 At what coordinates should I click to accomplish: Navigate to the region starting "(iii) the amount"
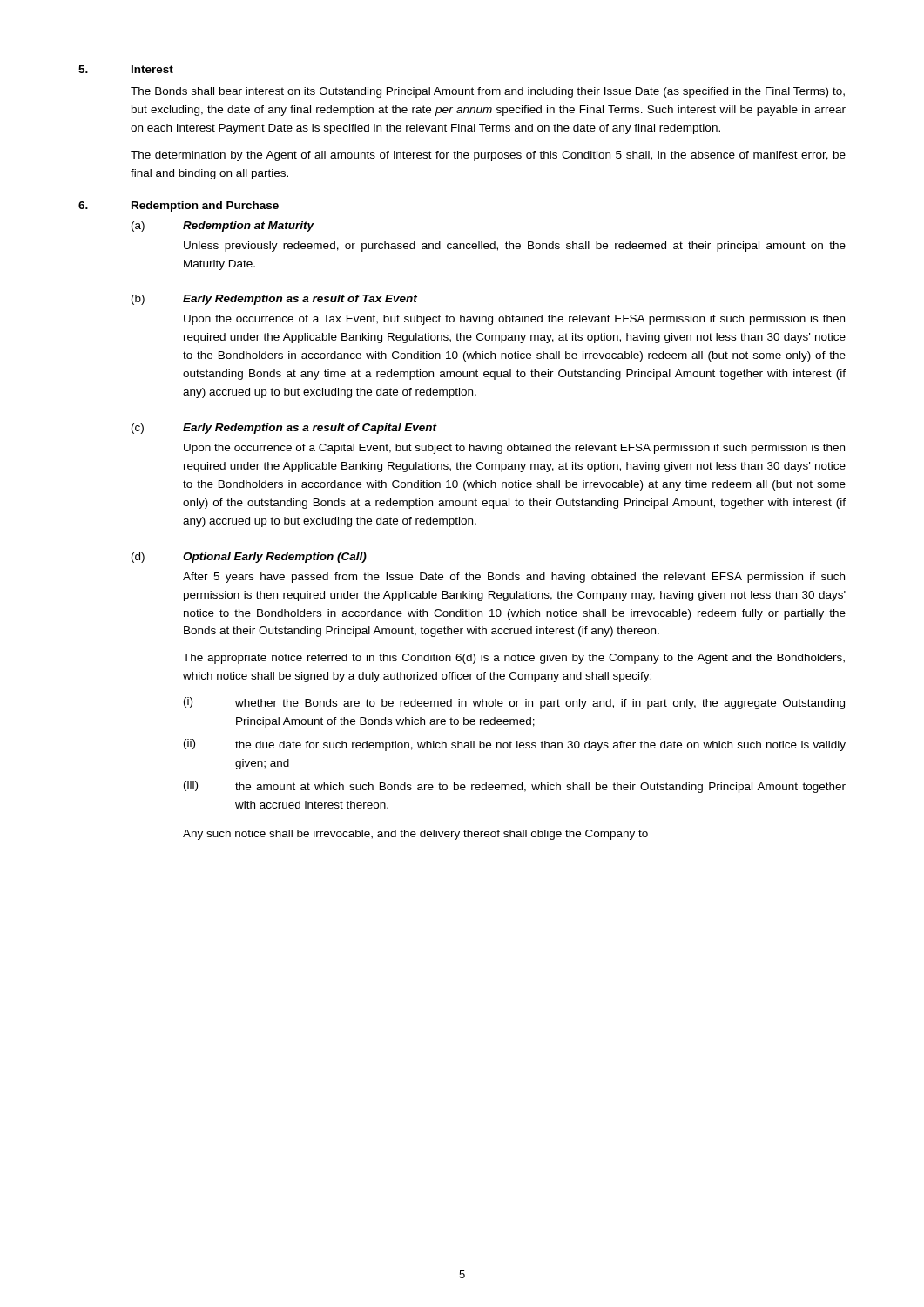pos(514,796)
